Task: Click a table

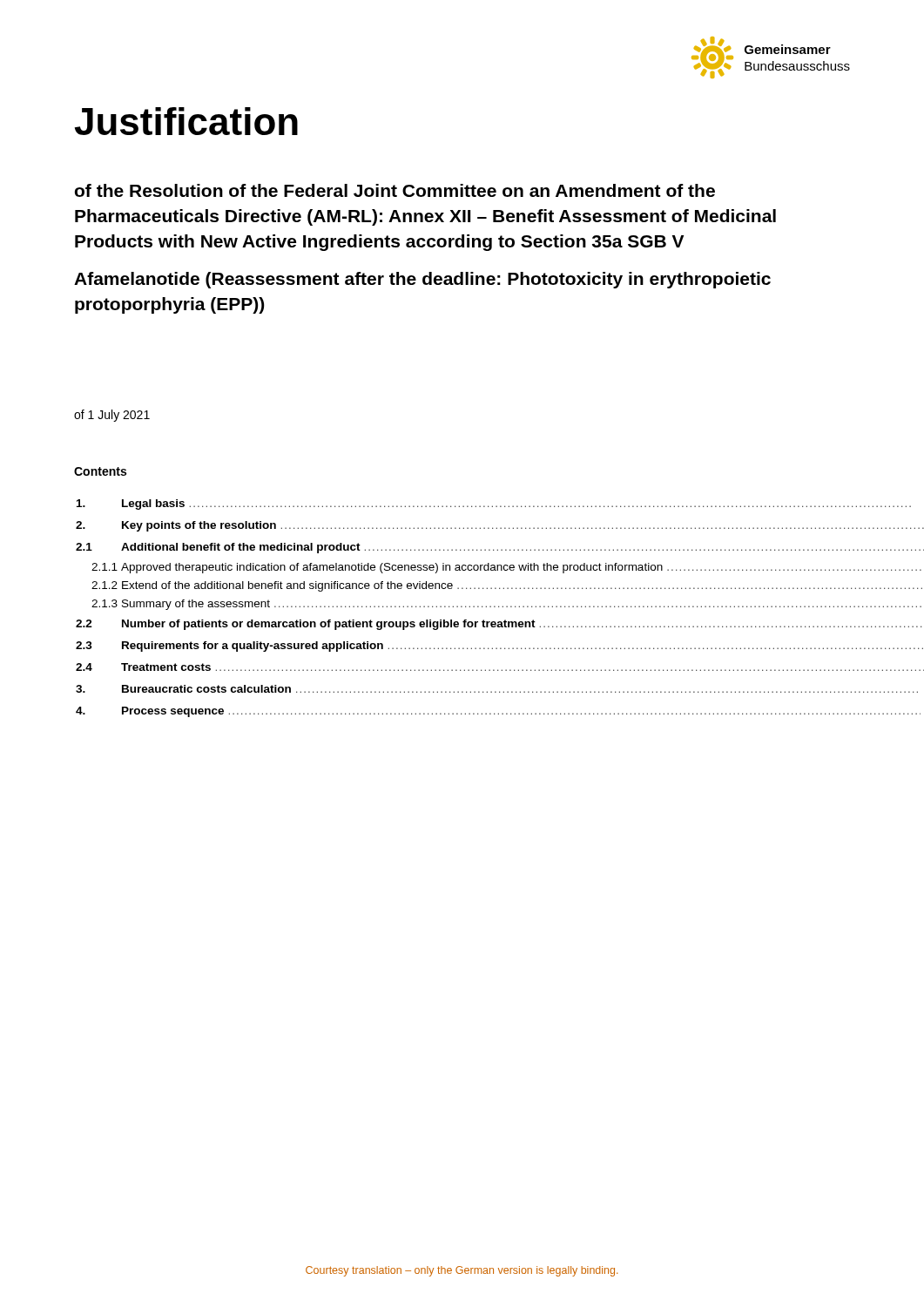Action: pos(462,607)
